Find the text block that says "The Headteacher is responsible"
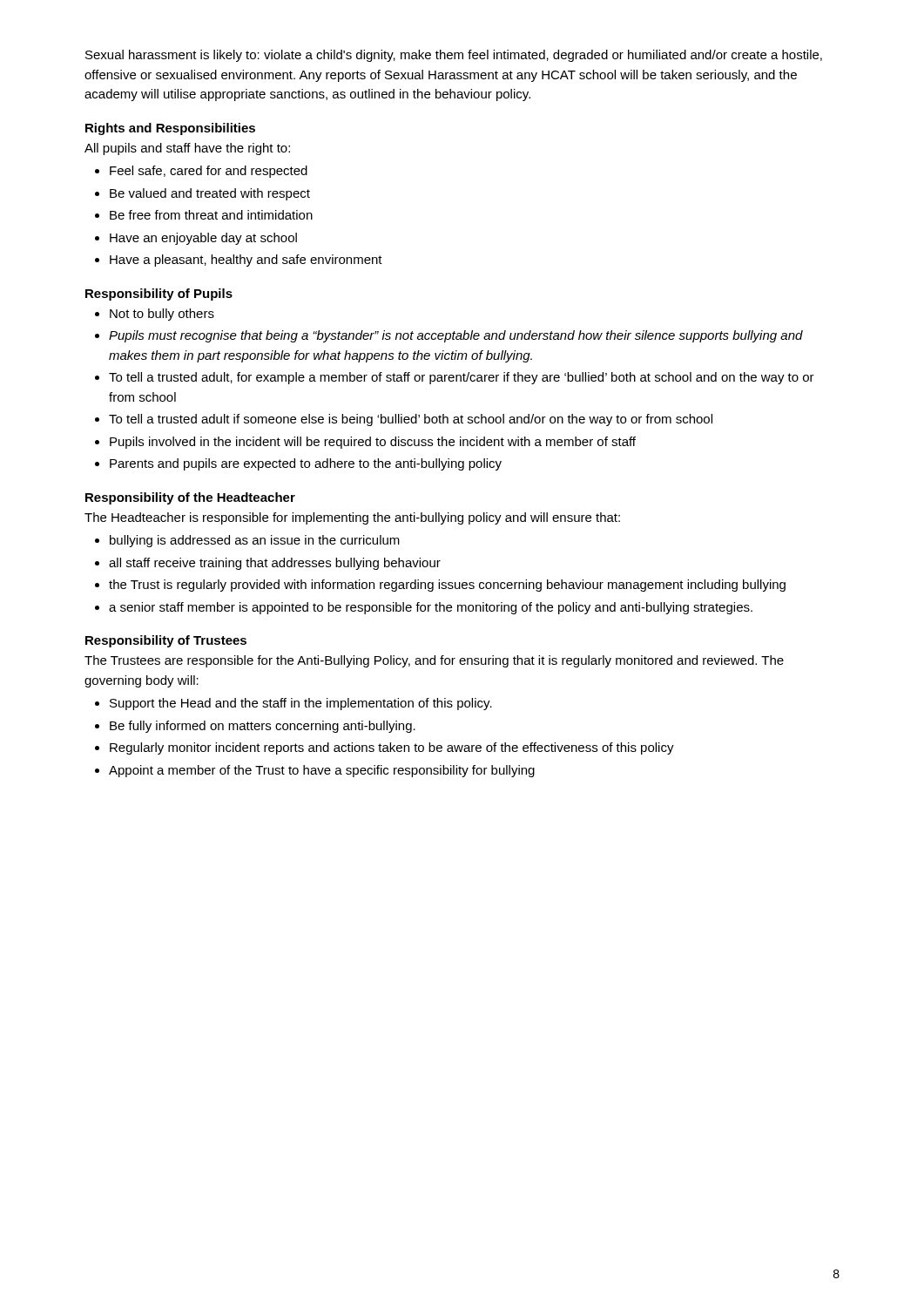 point(462,517)
